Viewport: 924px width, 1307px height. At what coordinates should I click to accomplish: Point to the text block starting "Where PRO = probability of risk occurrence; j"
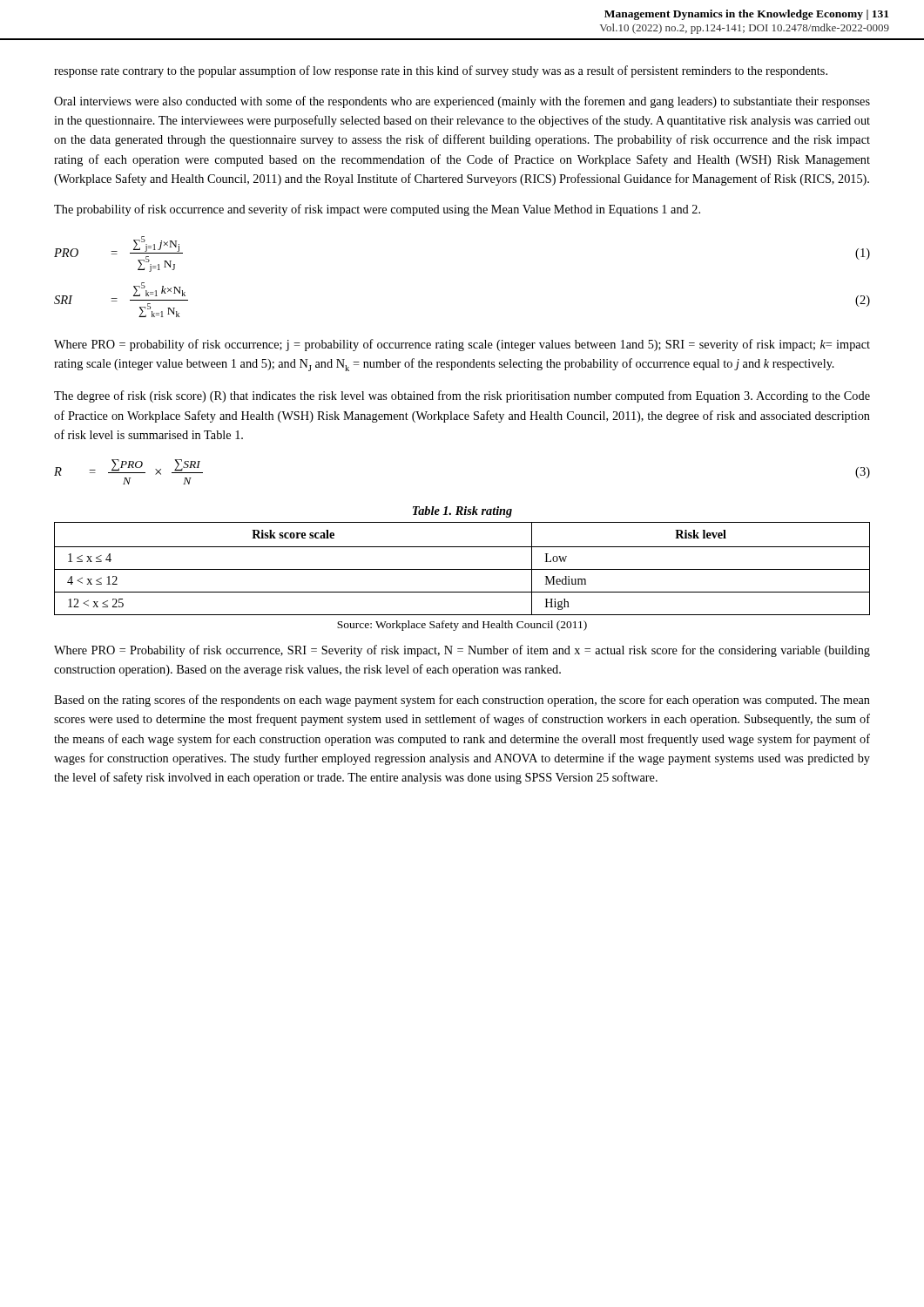[462, 355]
